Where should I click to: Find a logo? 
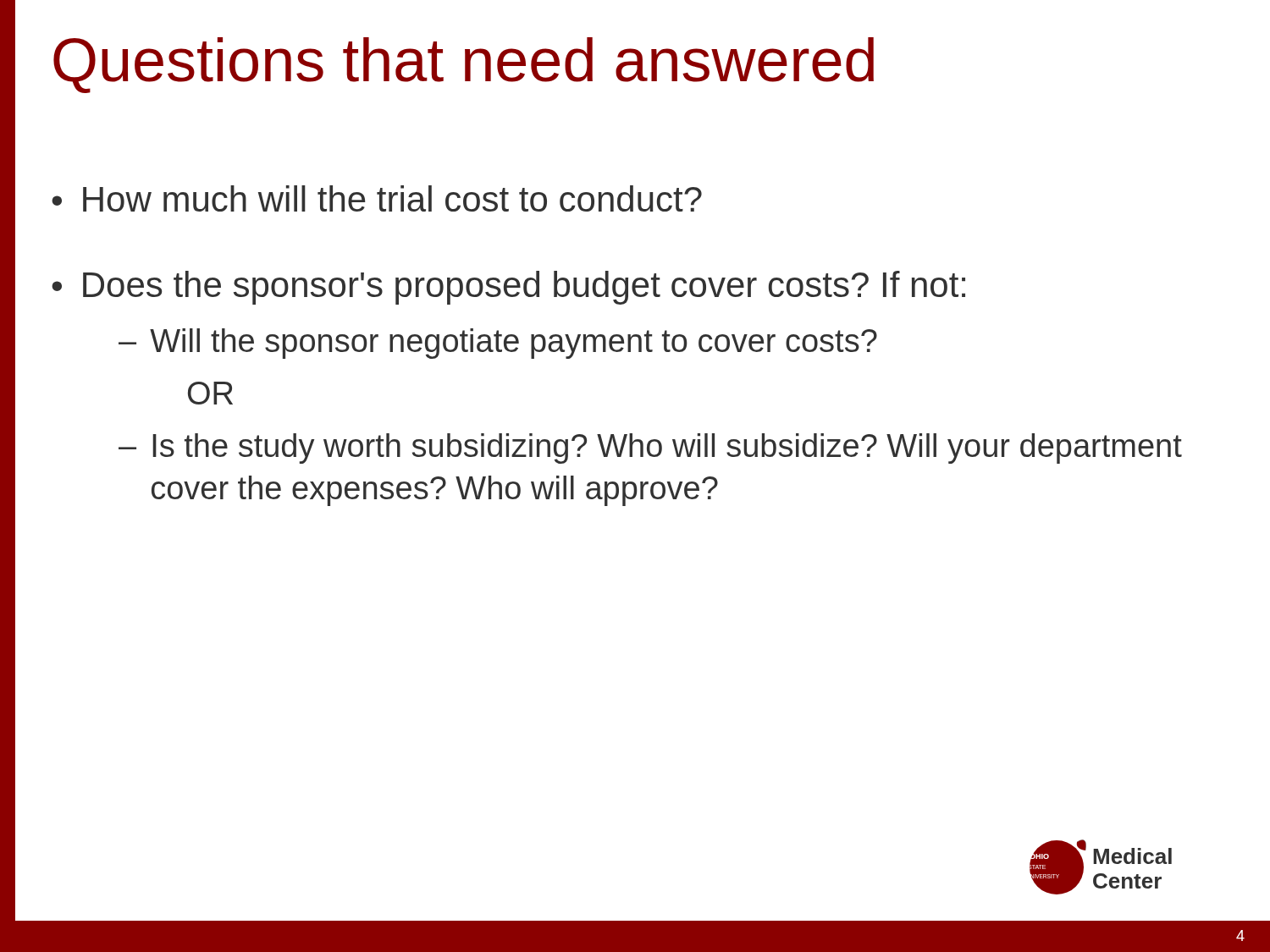[1122, 867]
